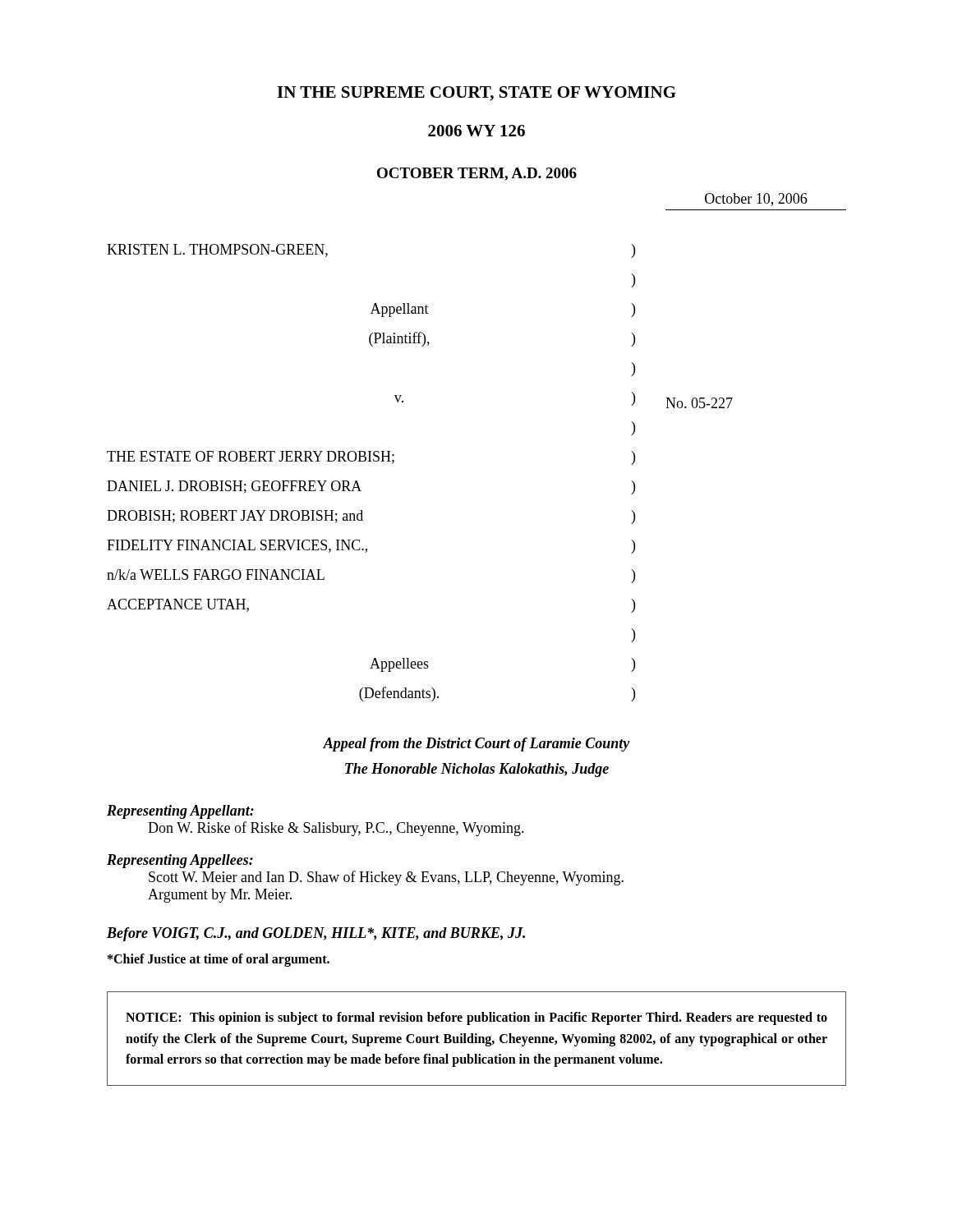Where is the passage that starts "Before VOIGT, C.J., and GOLDEN,"?
The image size is (953, 1232).
(316, 933)
